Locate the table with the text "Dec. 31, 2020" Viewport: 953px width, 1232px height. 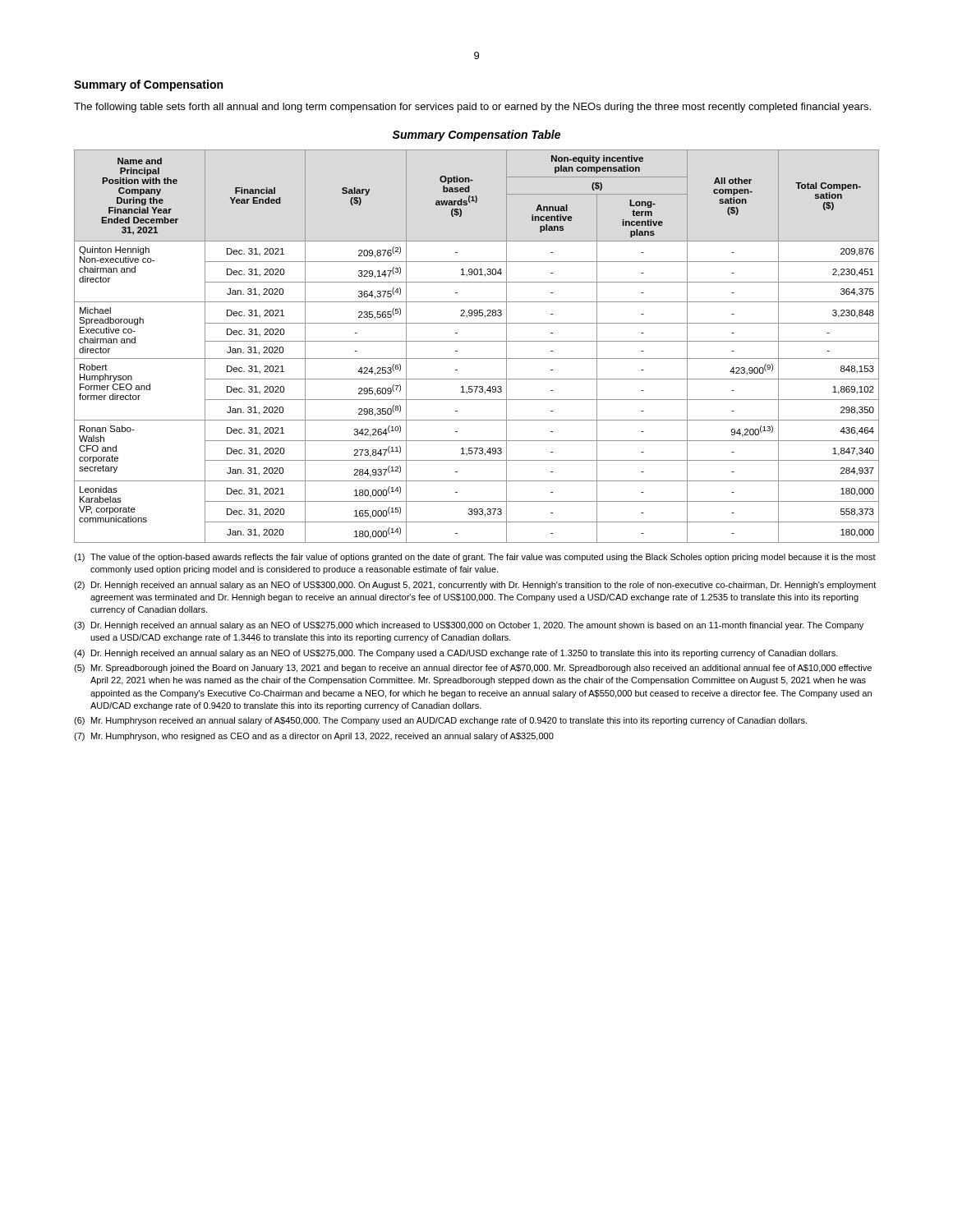pyautogui.click(x=476, y=346)
